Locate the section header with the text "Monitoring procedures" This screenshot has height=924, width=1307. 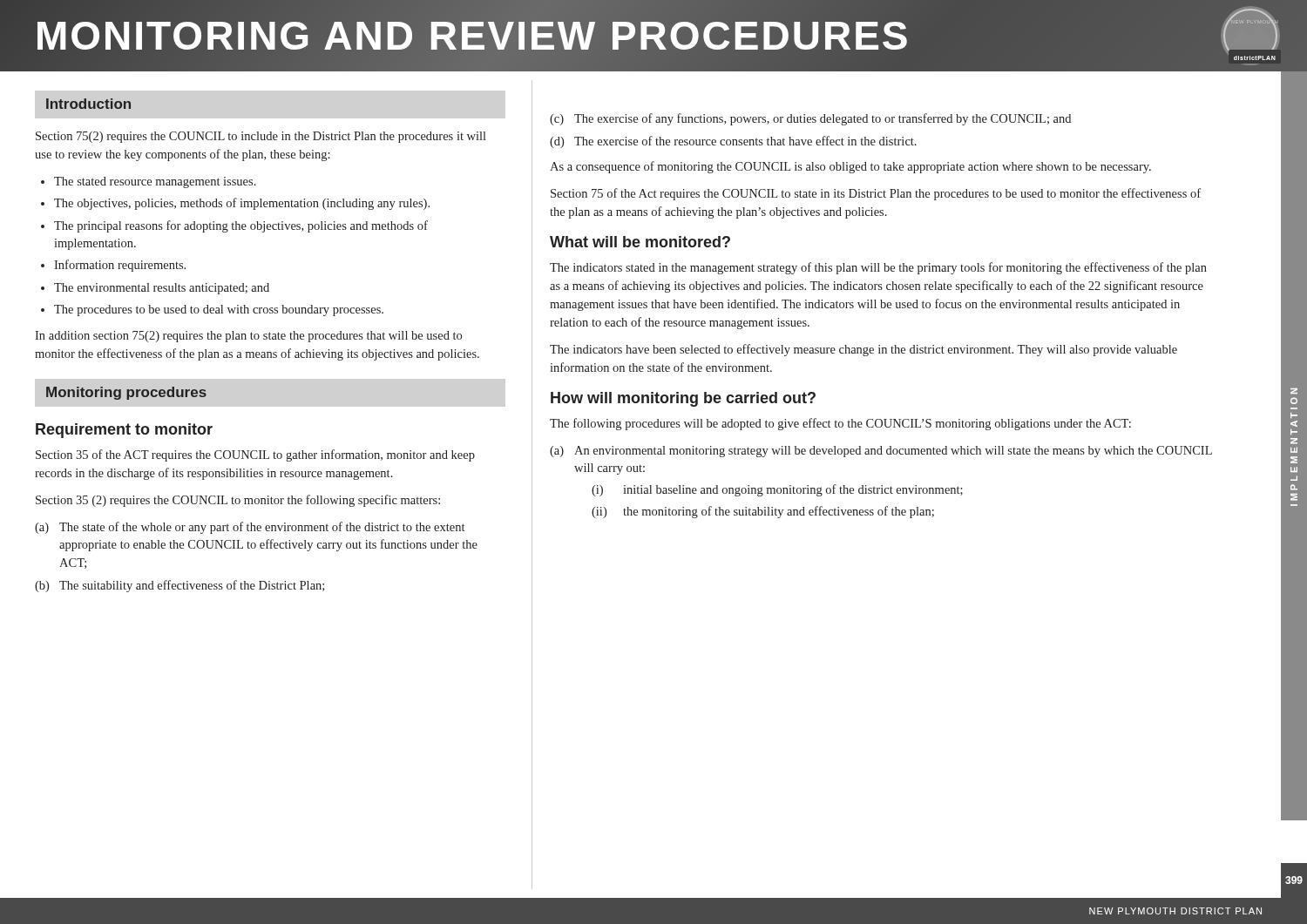coord(126,392)
